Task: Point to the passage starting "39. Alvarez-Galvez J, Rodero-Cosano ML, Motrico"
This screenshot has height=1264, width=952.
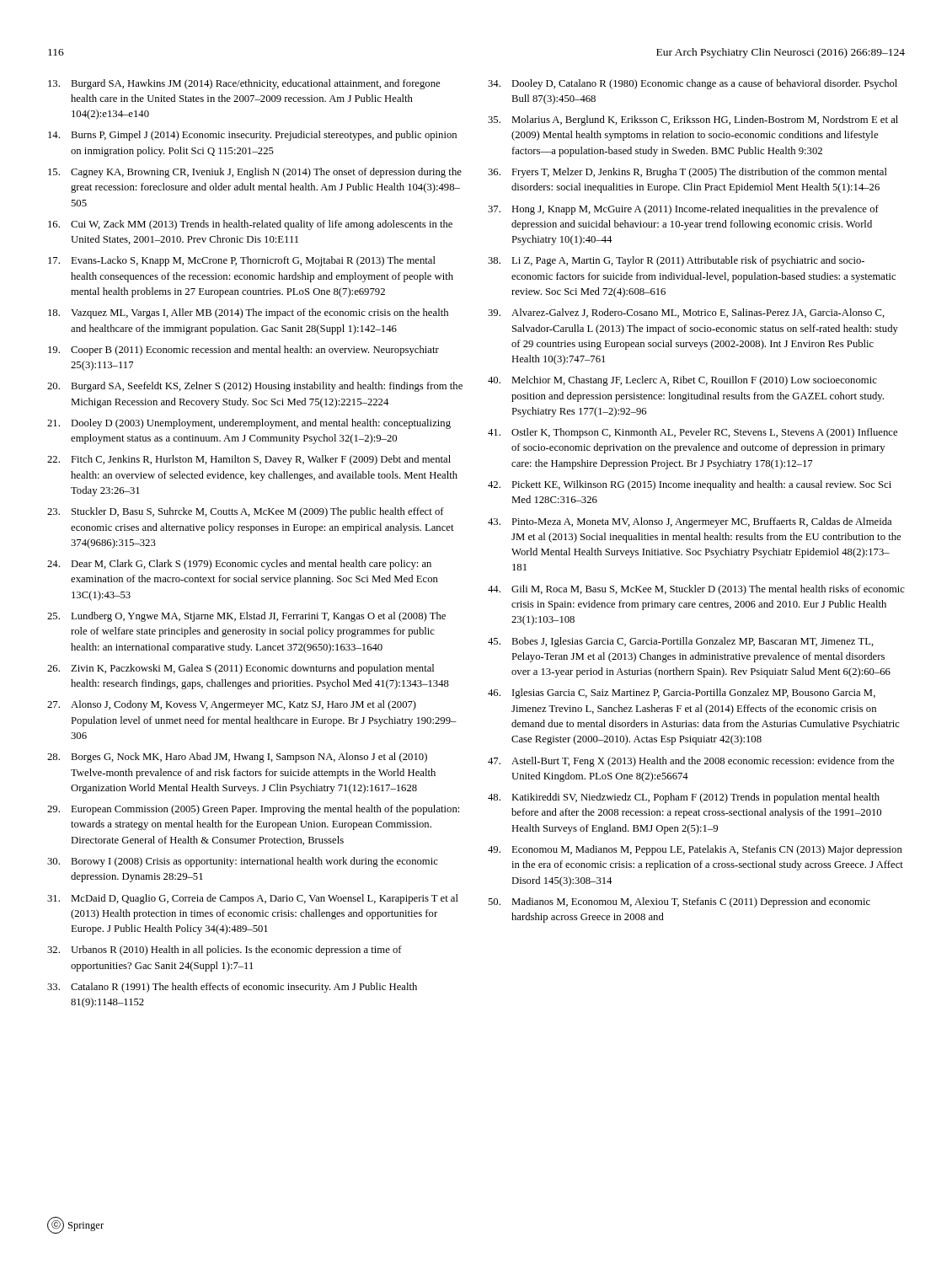Action: click(696, 336)
